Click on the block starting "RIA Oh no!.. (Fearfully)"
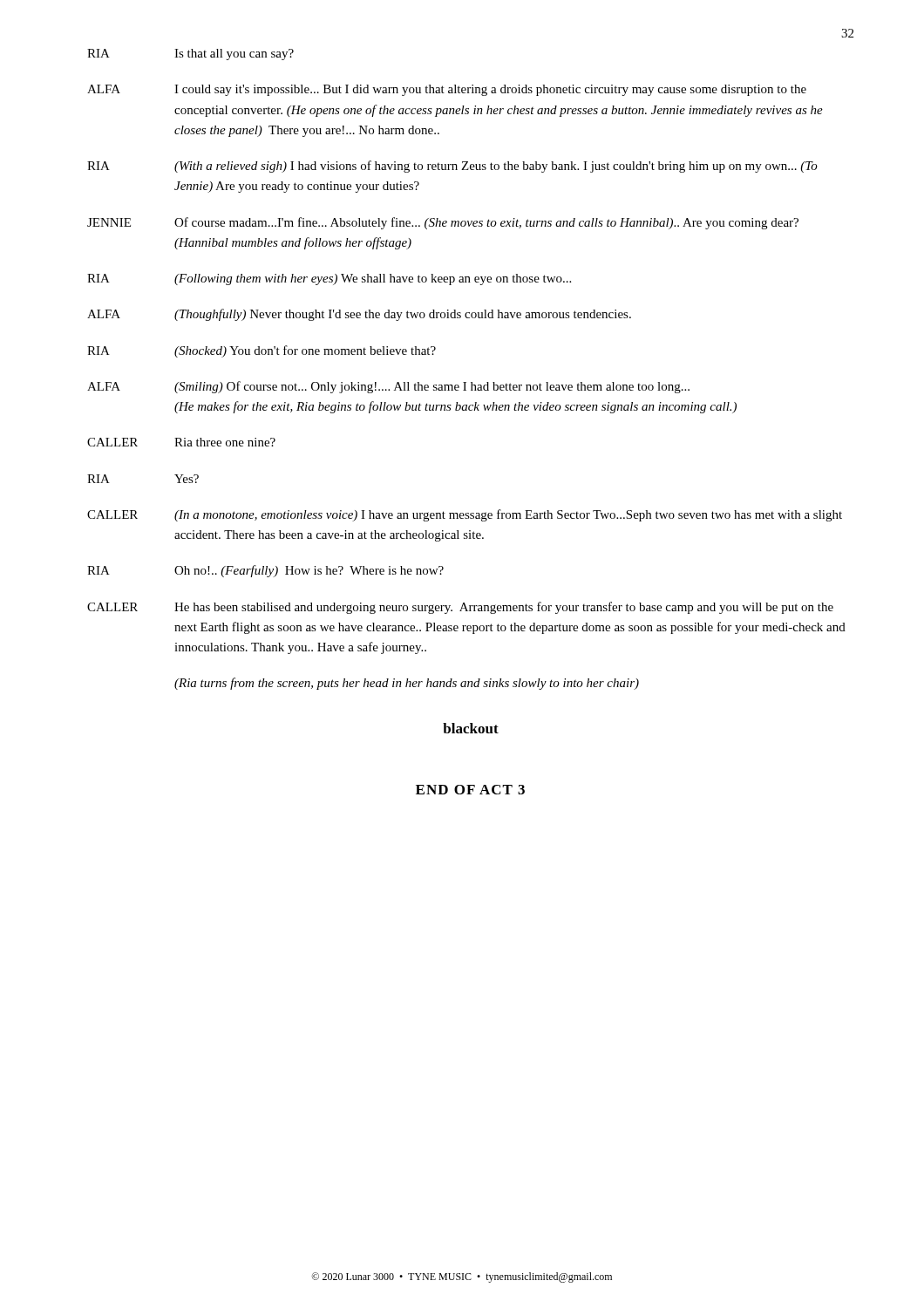The width and height of the screenshot is (924, 1308). [265, 571]
